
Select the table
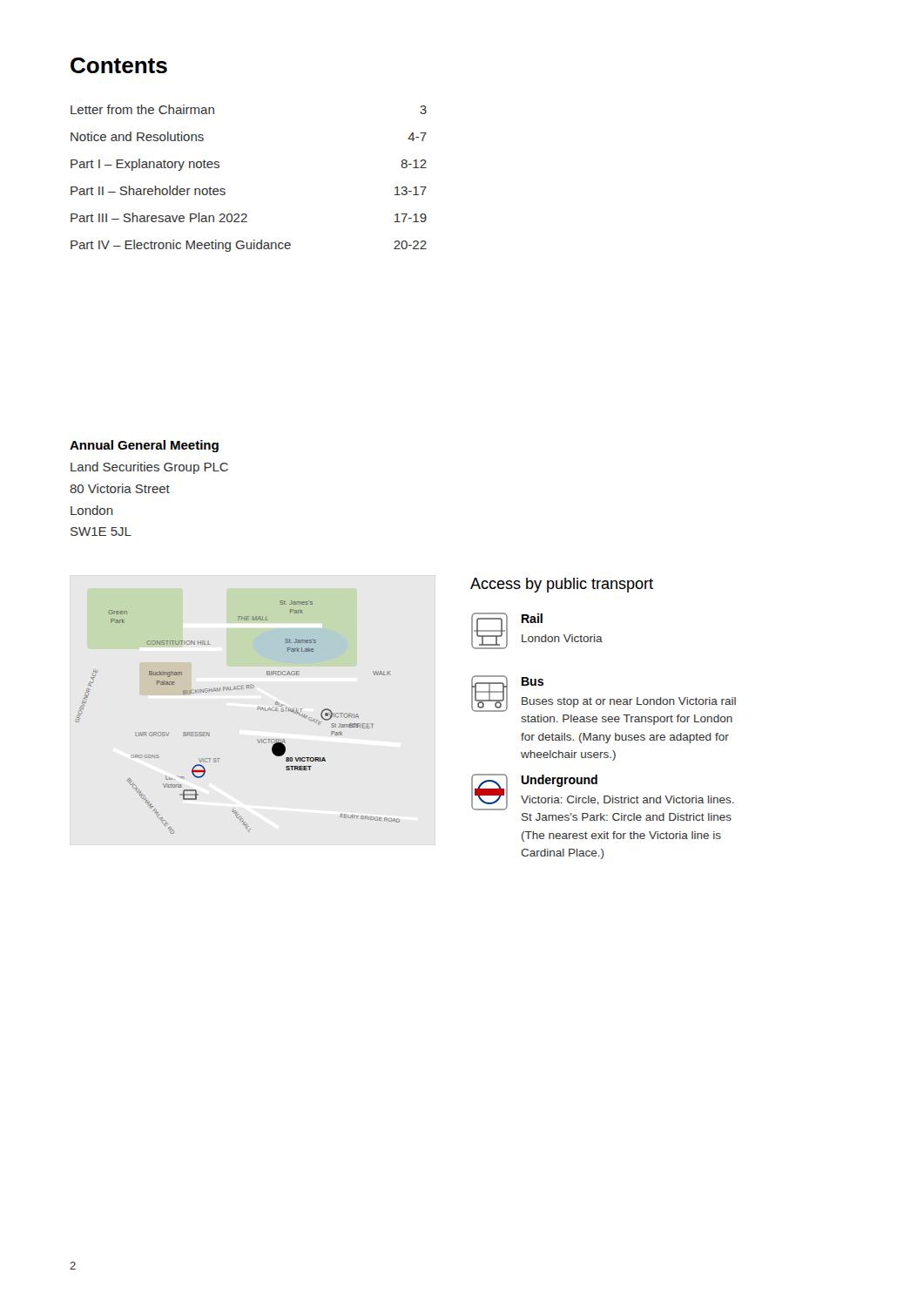tap(253, 177)
